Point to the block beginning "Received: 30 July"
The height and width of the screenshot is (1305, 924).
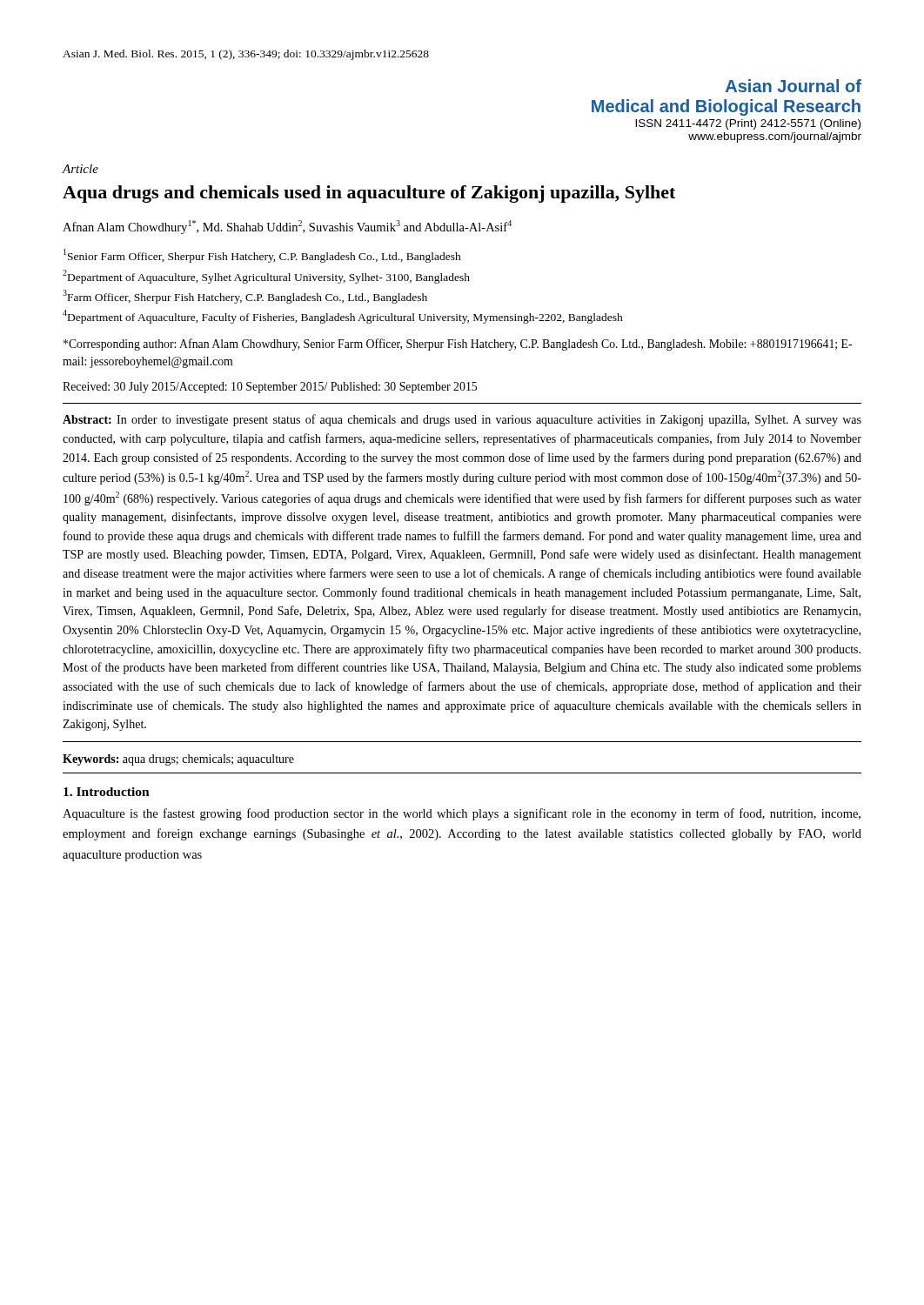(270, 387)
